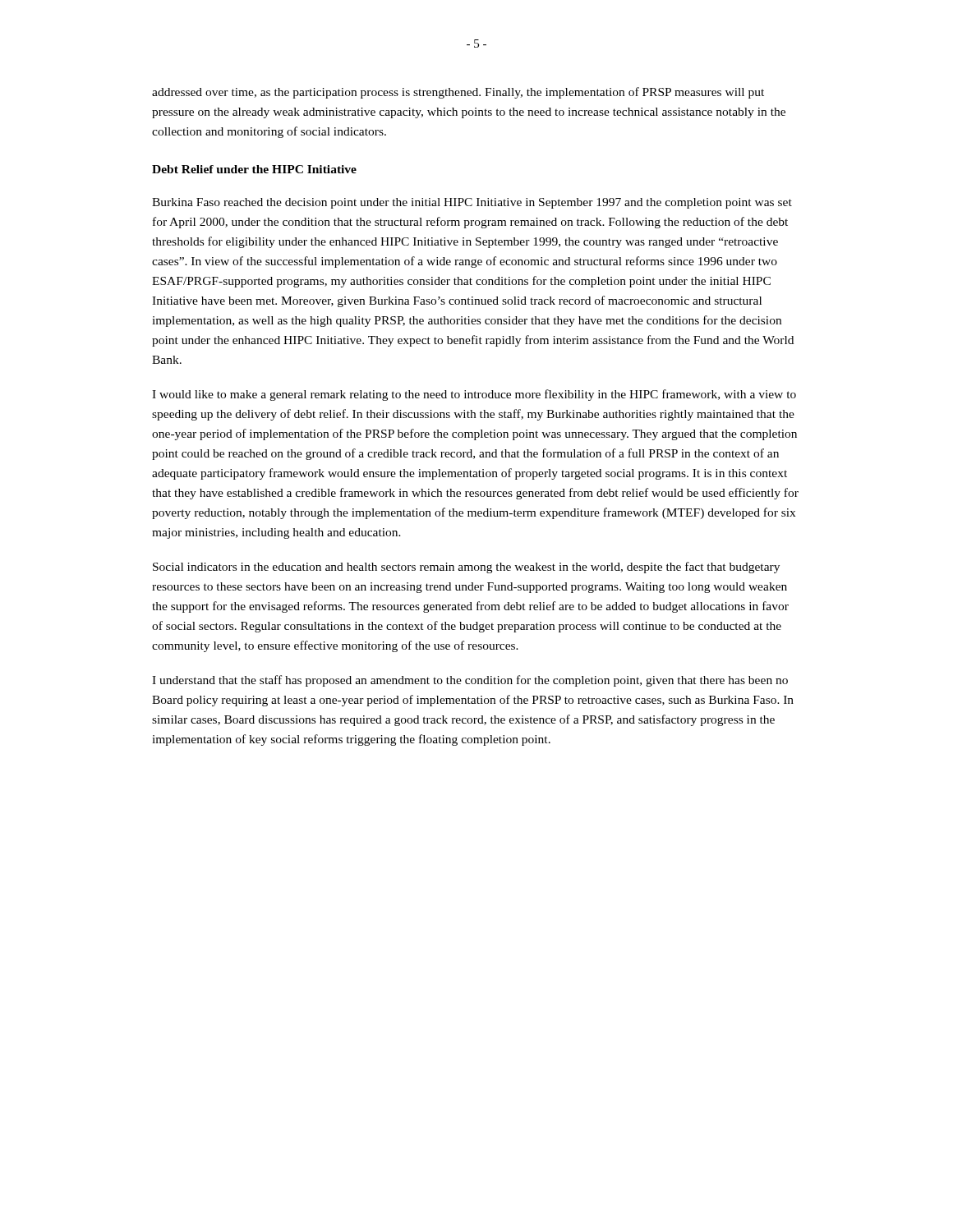The image size is (953, 1232).
Task: Select the text block that reads "I understand that the staff has proposed an"
Action: (x=473, y=710)
